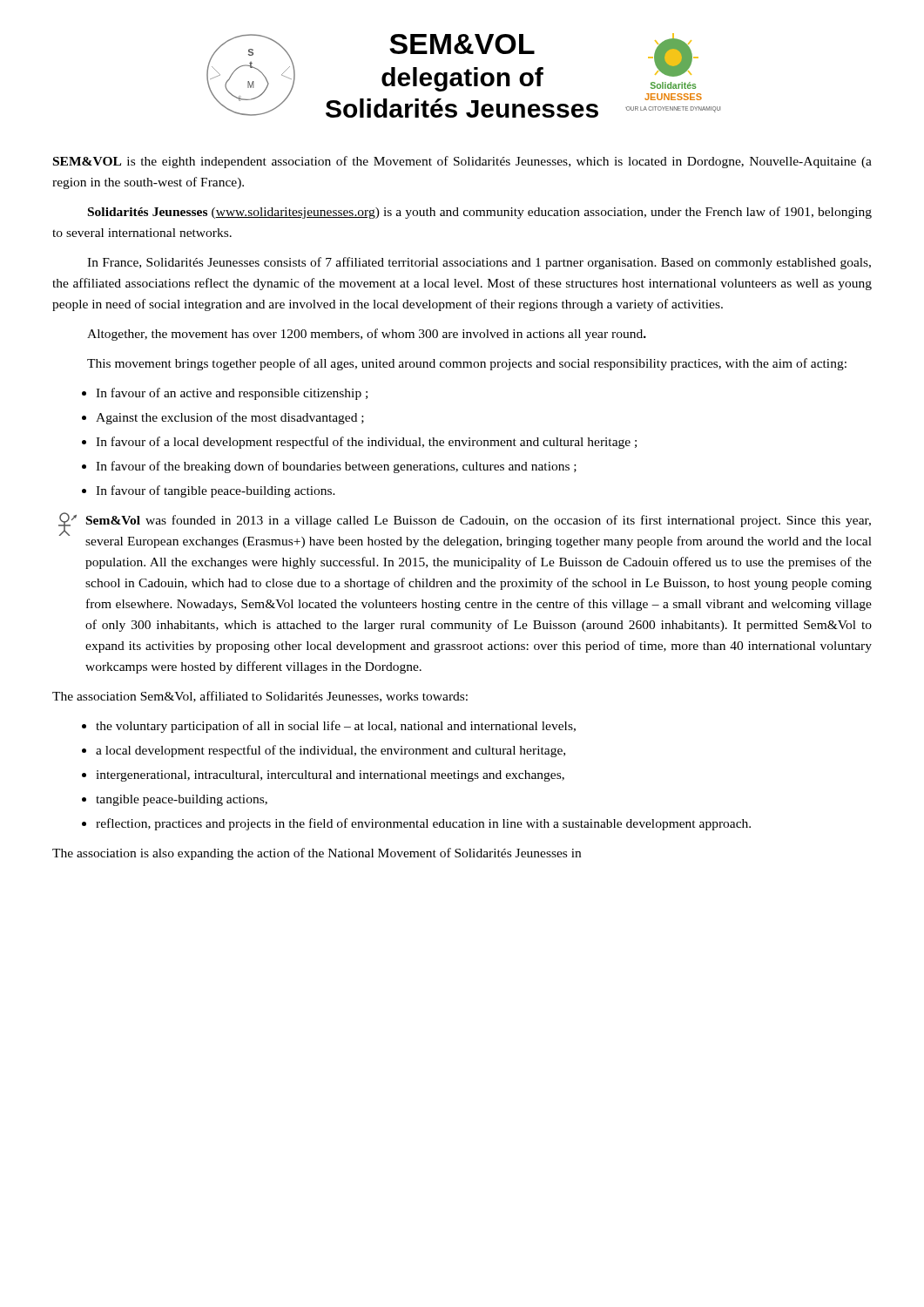Click on the text starting "Against the exclusion of the most disadvantaged ;"
The width and height of the screenshot is (924, 1307).
click(x=230, y=417)
